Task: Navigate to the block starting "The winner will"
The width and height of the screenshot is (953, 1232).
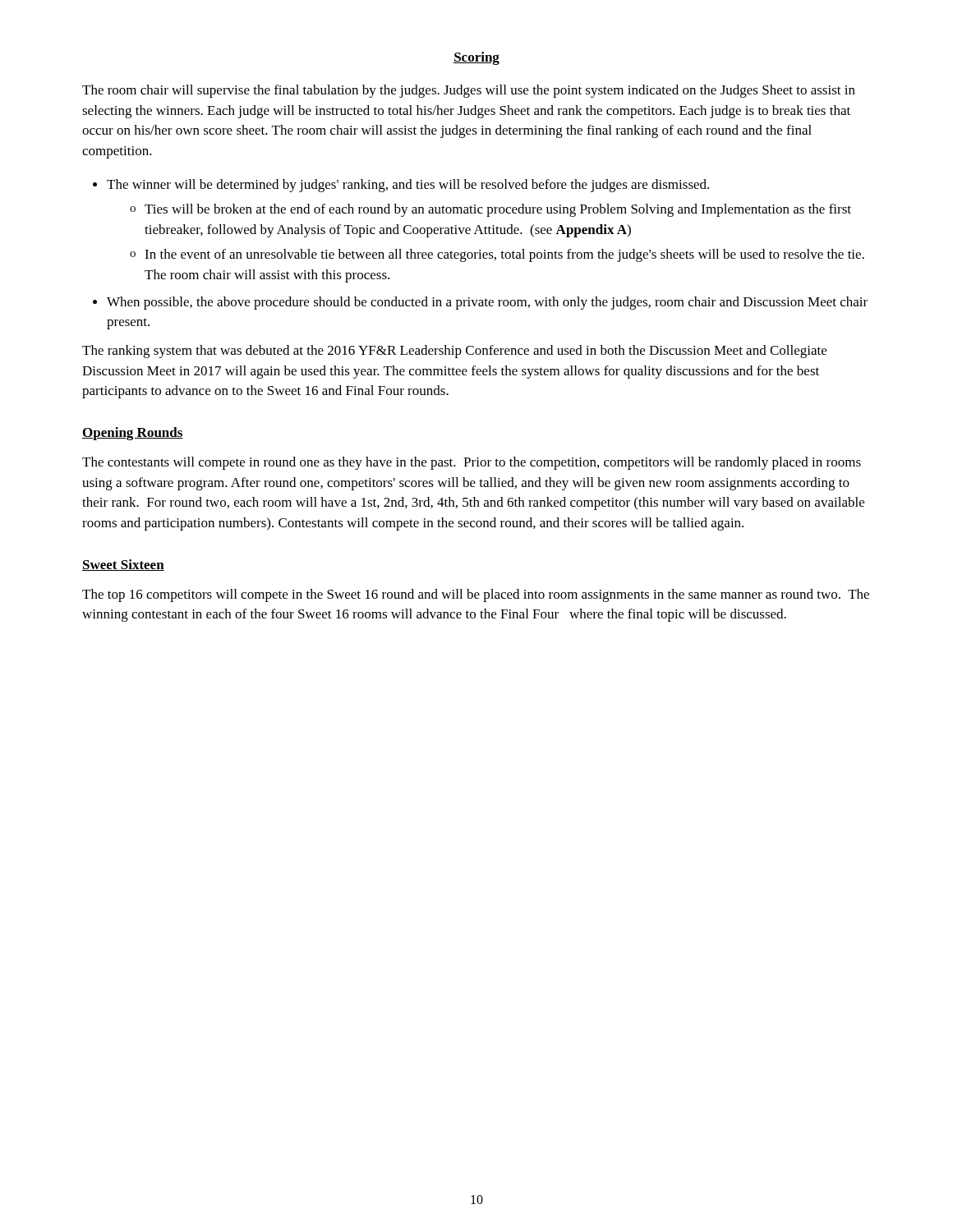Action: pyautogui.click(x=489, y=231)
